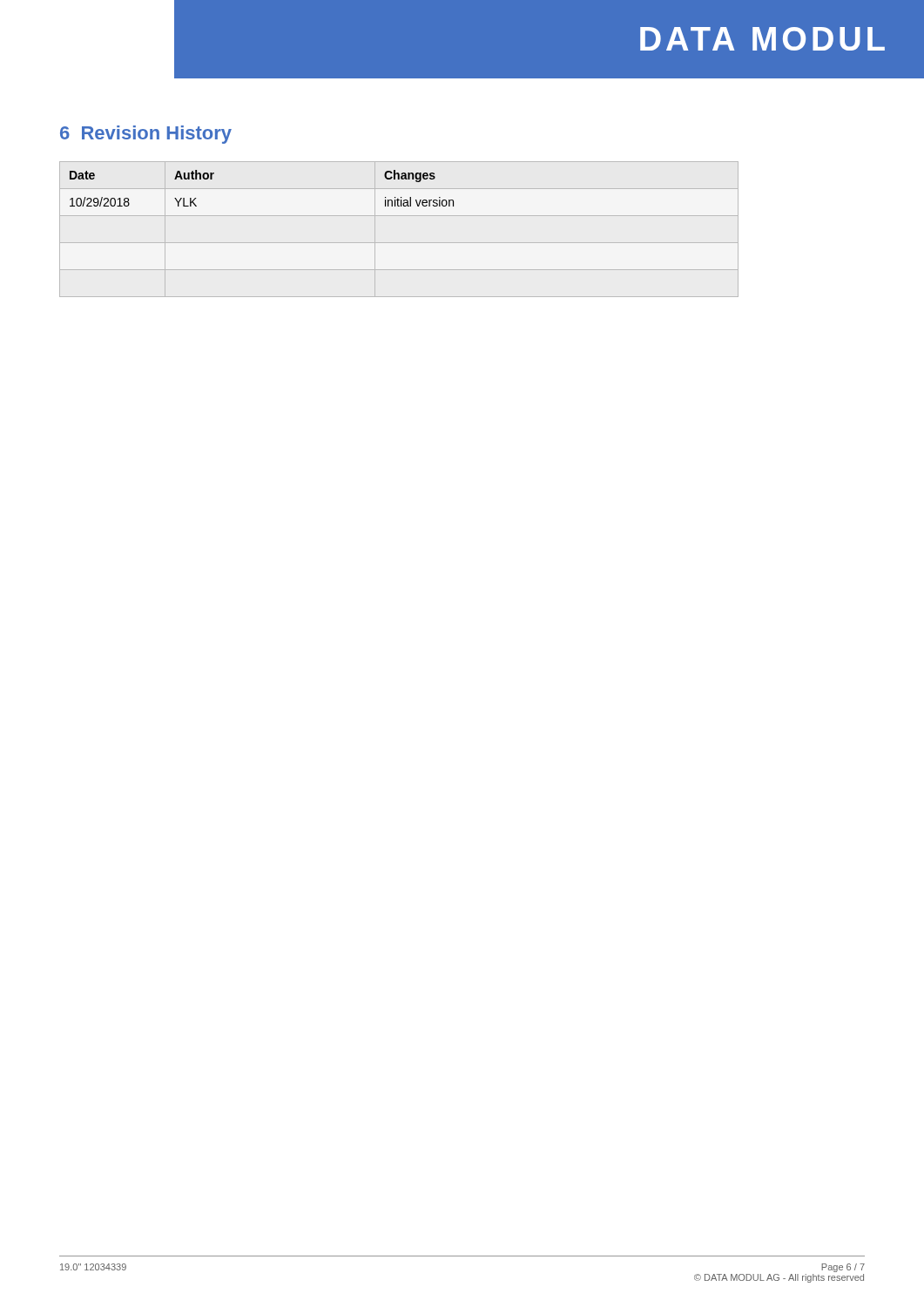Select the section header
Viewport: 924px width, 1307px height.
pyautogui.click(x=145, y=133)
